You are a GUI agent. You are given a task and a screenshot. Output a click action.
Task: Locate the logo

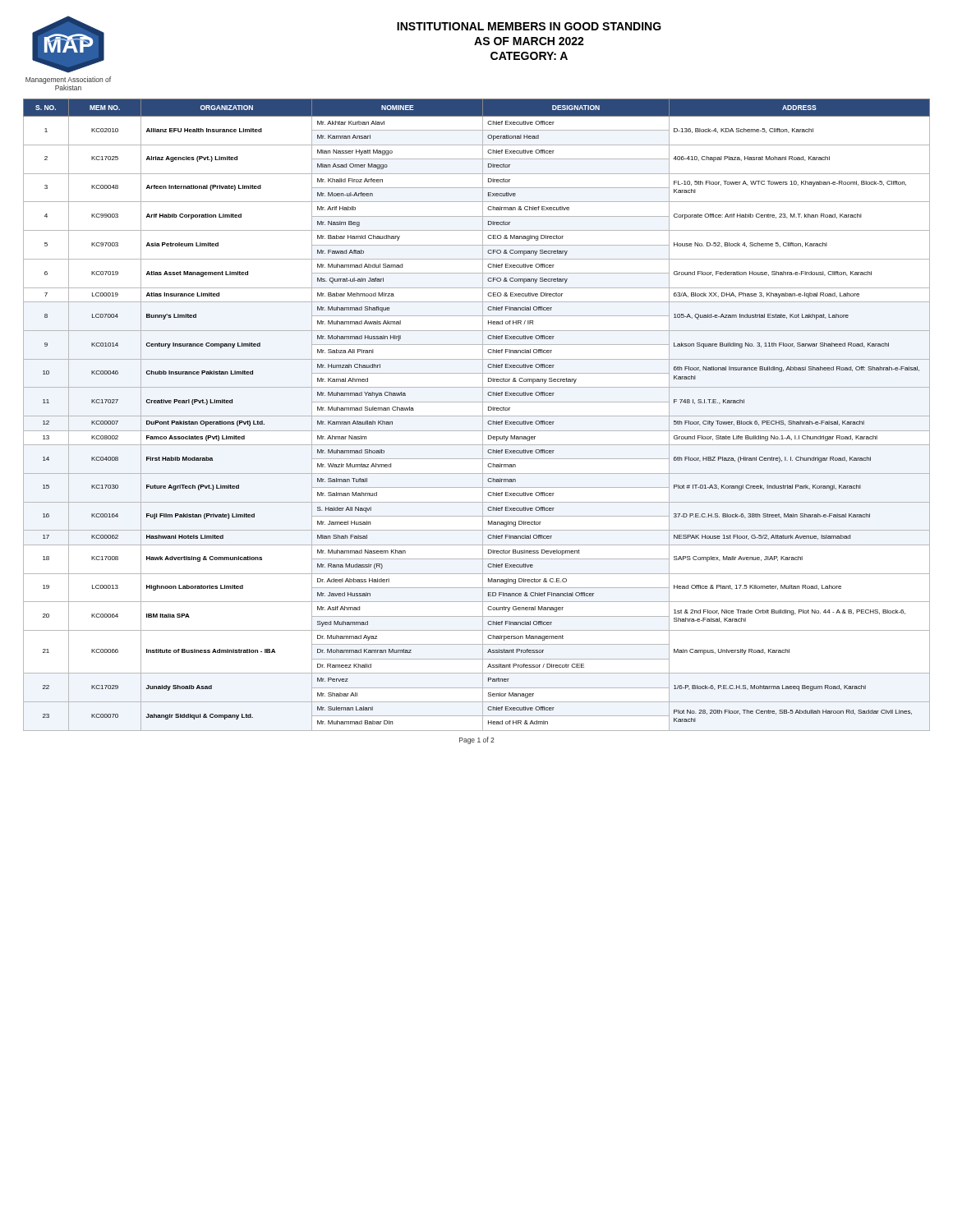(x=68, y=53)
